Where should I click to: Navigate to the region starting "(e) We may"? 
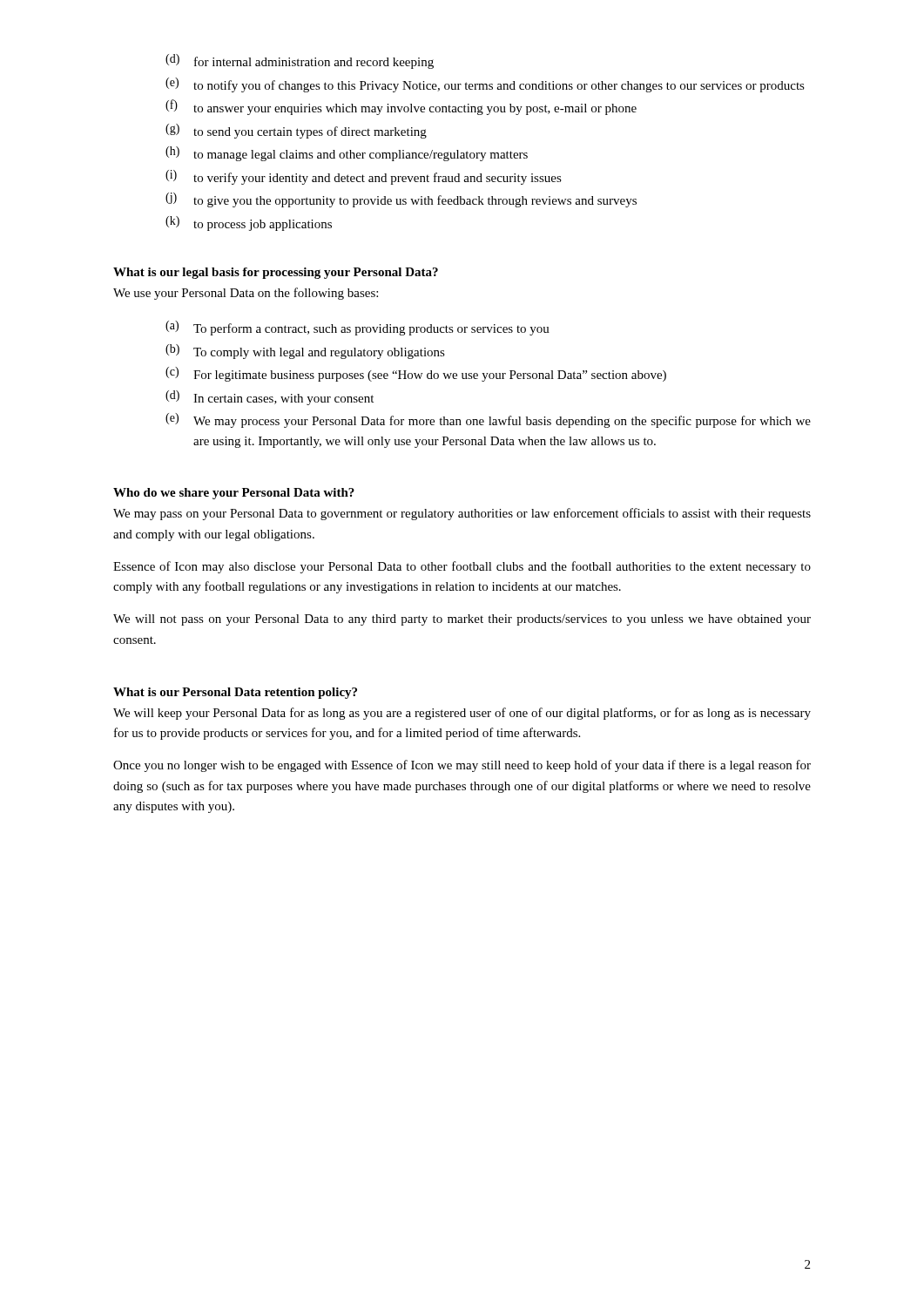[488, 431]
